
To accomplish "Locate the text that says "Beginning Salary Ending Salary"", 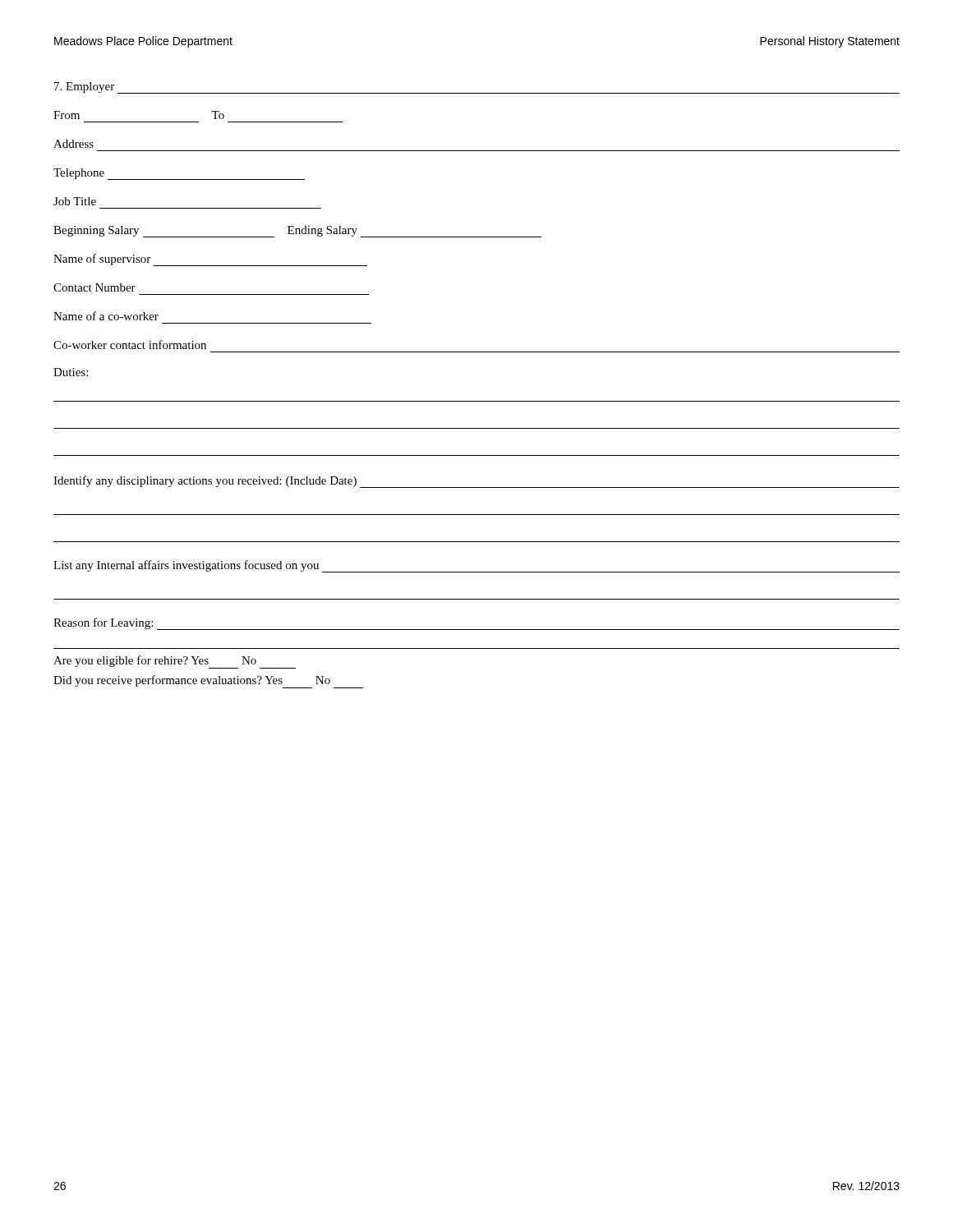I will tap(297, 230).
